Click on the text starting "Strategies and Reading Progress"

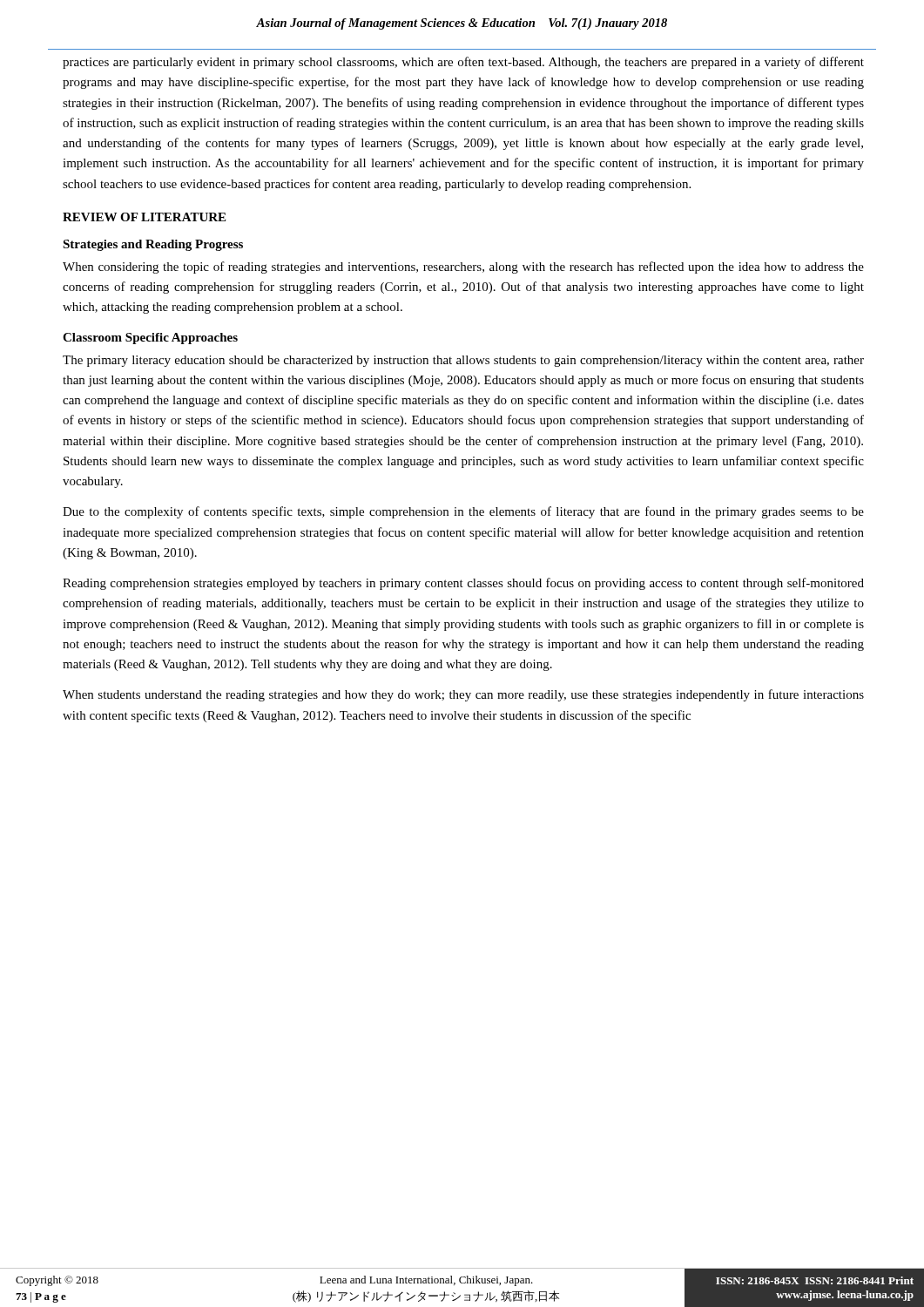pyautogui.click(x=153, y=244)
